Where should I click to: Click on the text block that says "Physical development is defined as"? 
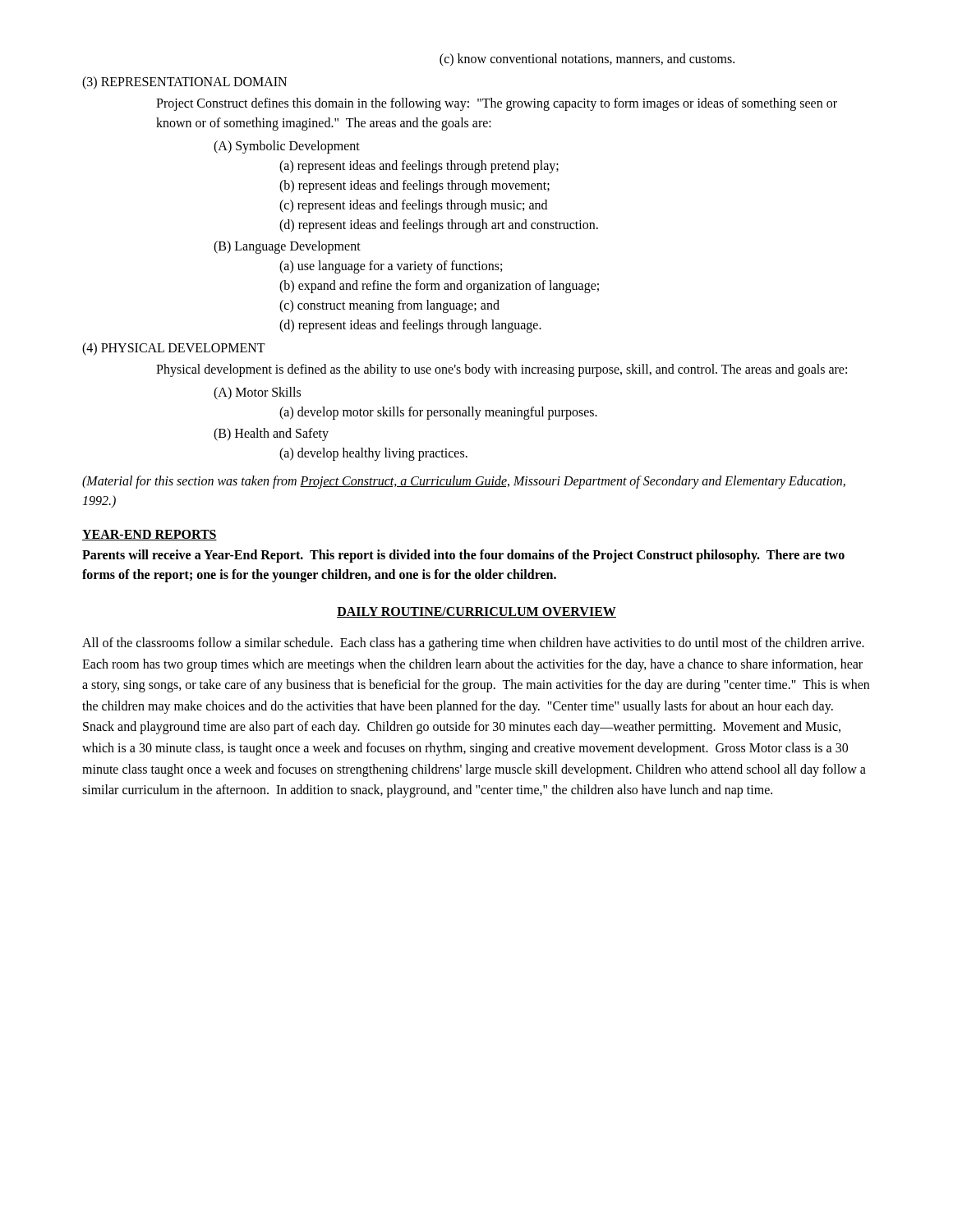502,369
